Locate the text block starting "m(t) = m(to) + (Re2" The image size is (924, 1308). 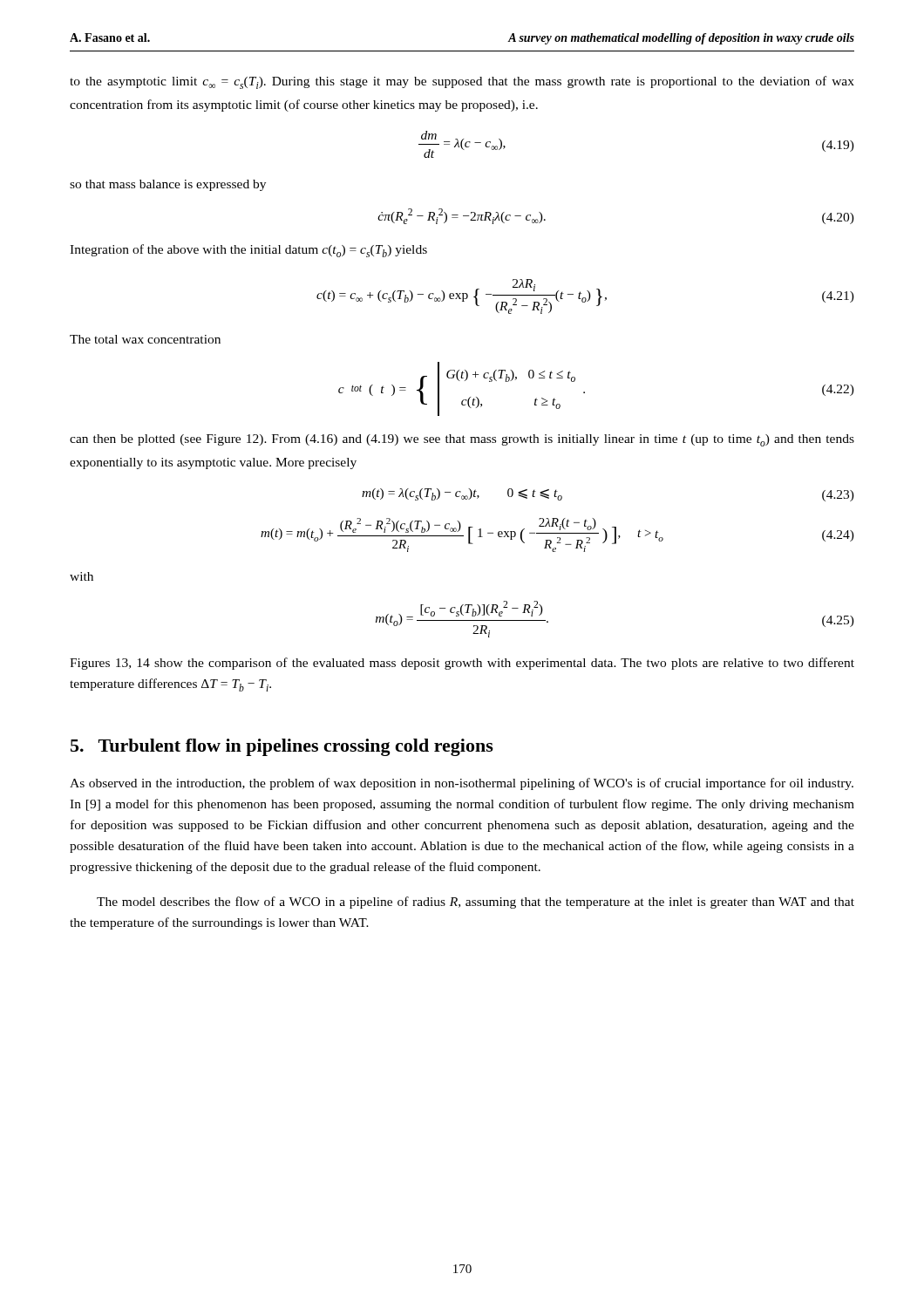click(557, 535)
